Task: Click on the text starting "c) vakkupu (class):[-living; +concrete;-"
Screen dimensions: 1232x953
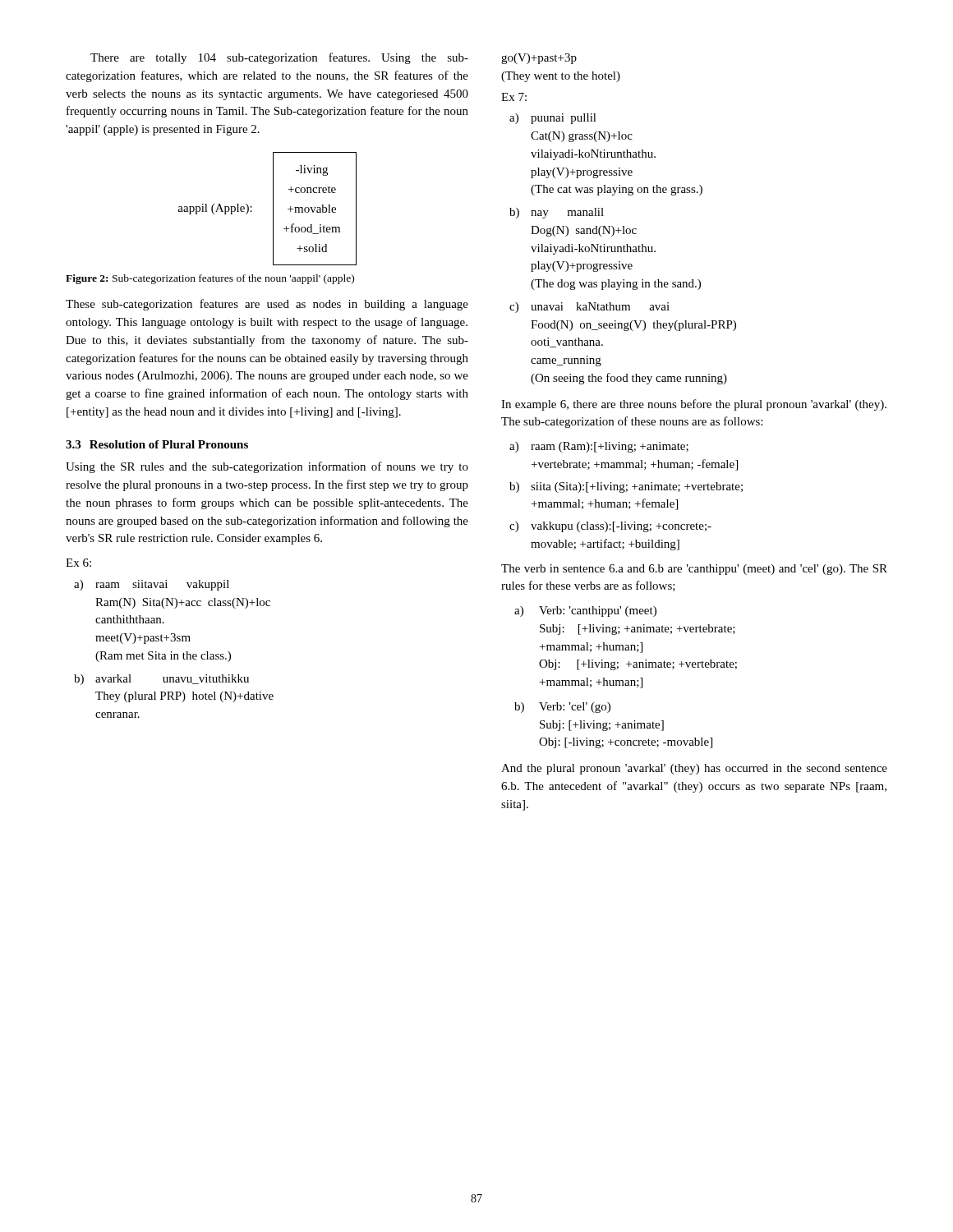Action: [698, 535]
